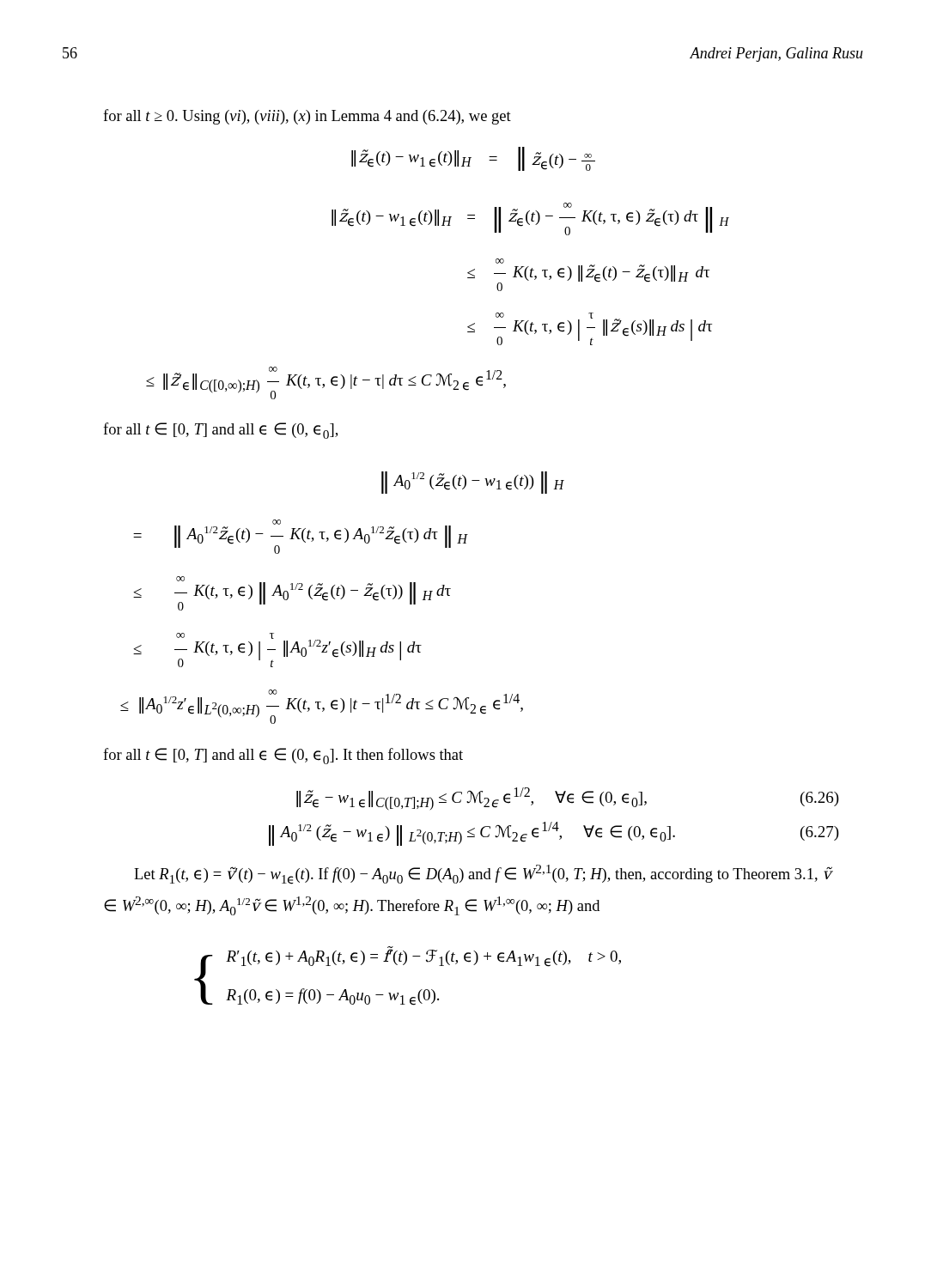Click on the formula with the text "‖z̃ϵ(t) − w1 ϵ(t)‖H ="
The image size is (925, 1288).
[471, 277]
